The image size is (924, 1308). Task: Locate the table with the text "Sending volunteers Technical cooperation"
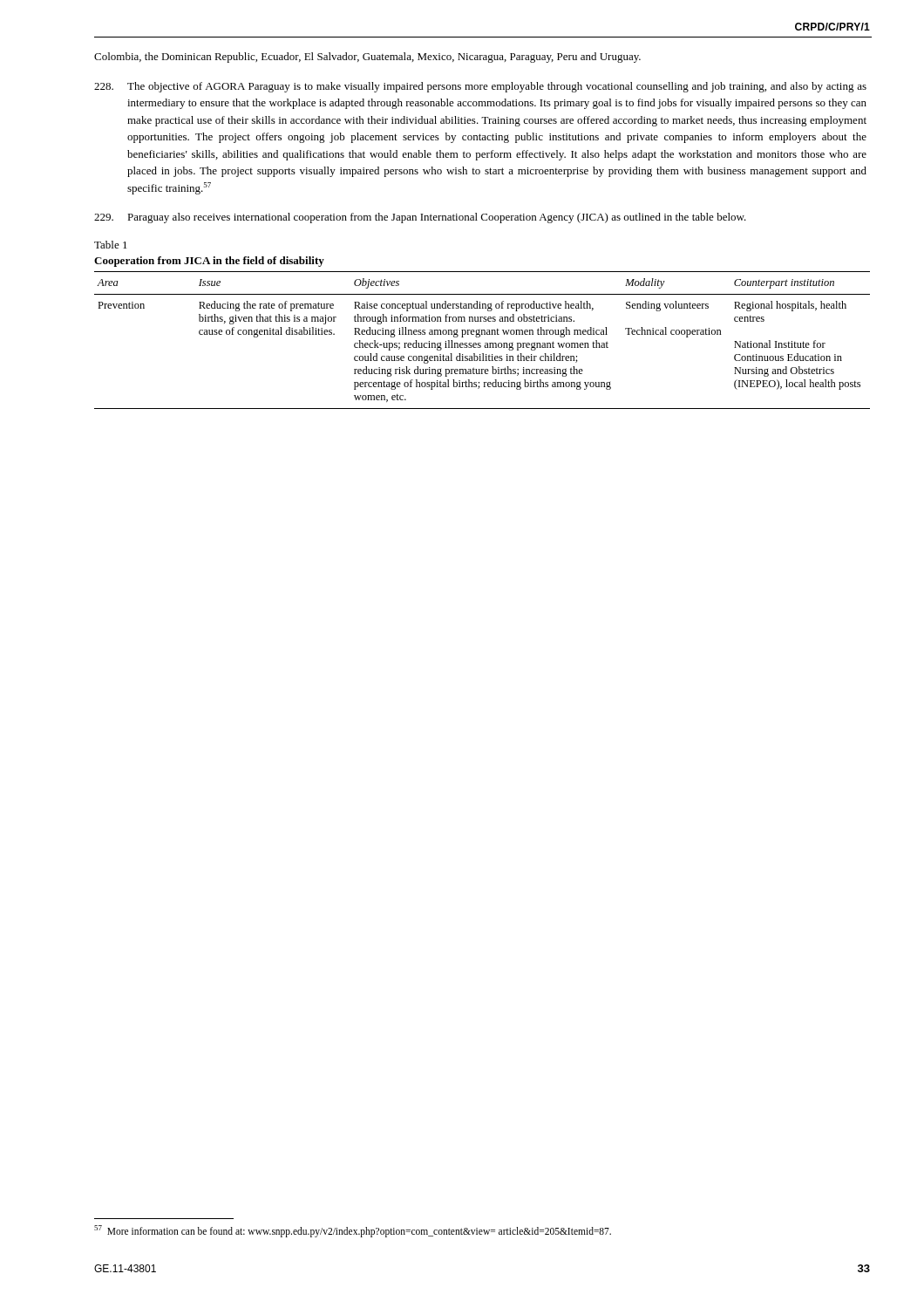(x=482, y=340)
